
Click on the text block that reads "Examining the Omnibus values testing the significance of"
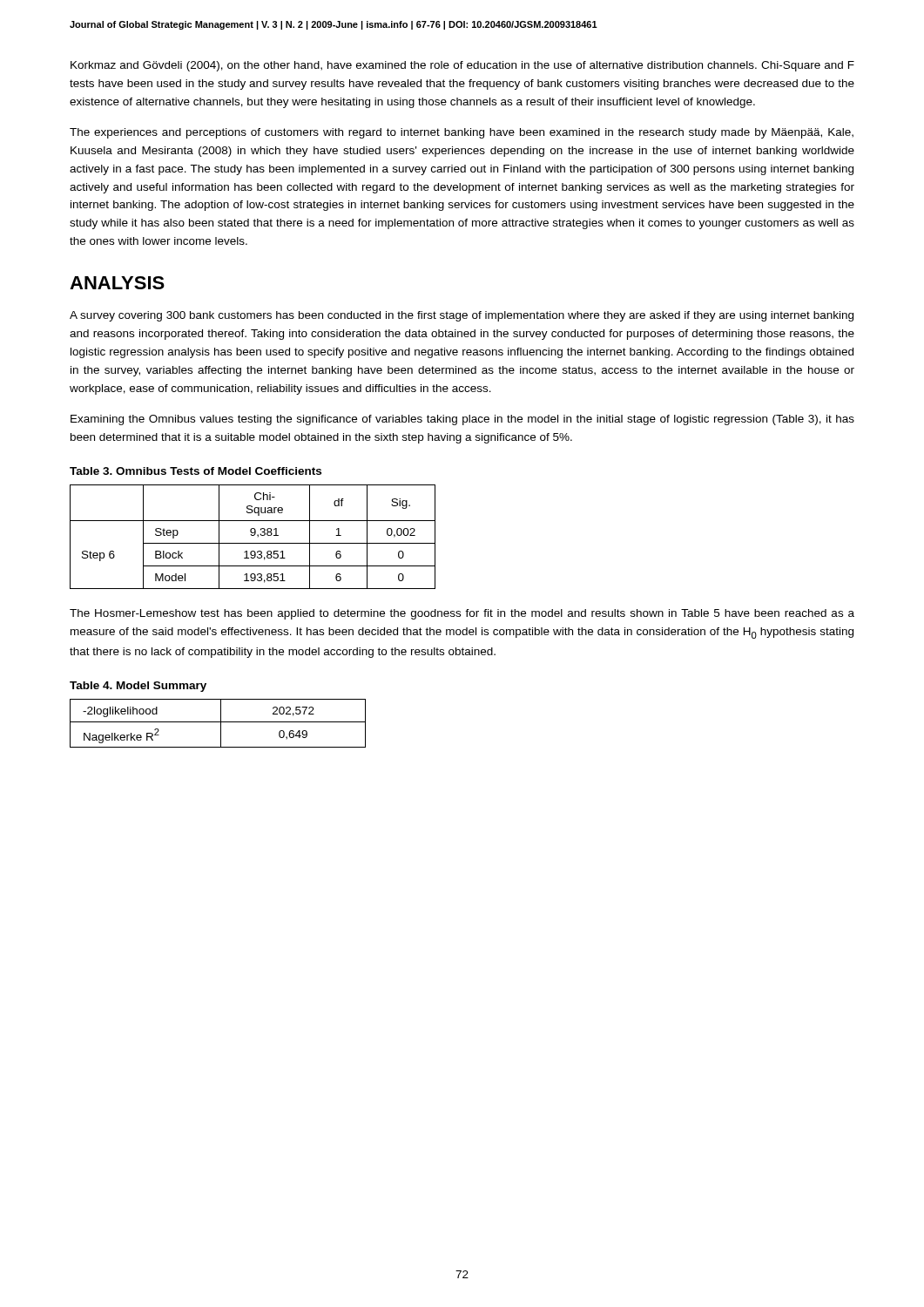tap(462, 428)
